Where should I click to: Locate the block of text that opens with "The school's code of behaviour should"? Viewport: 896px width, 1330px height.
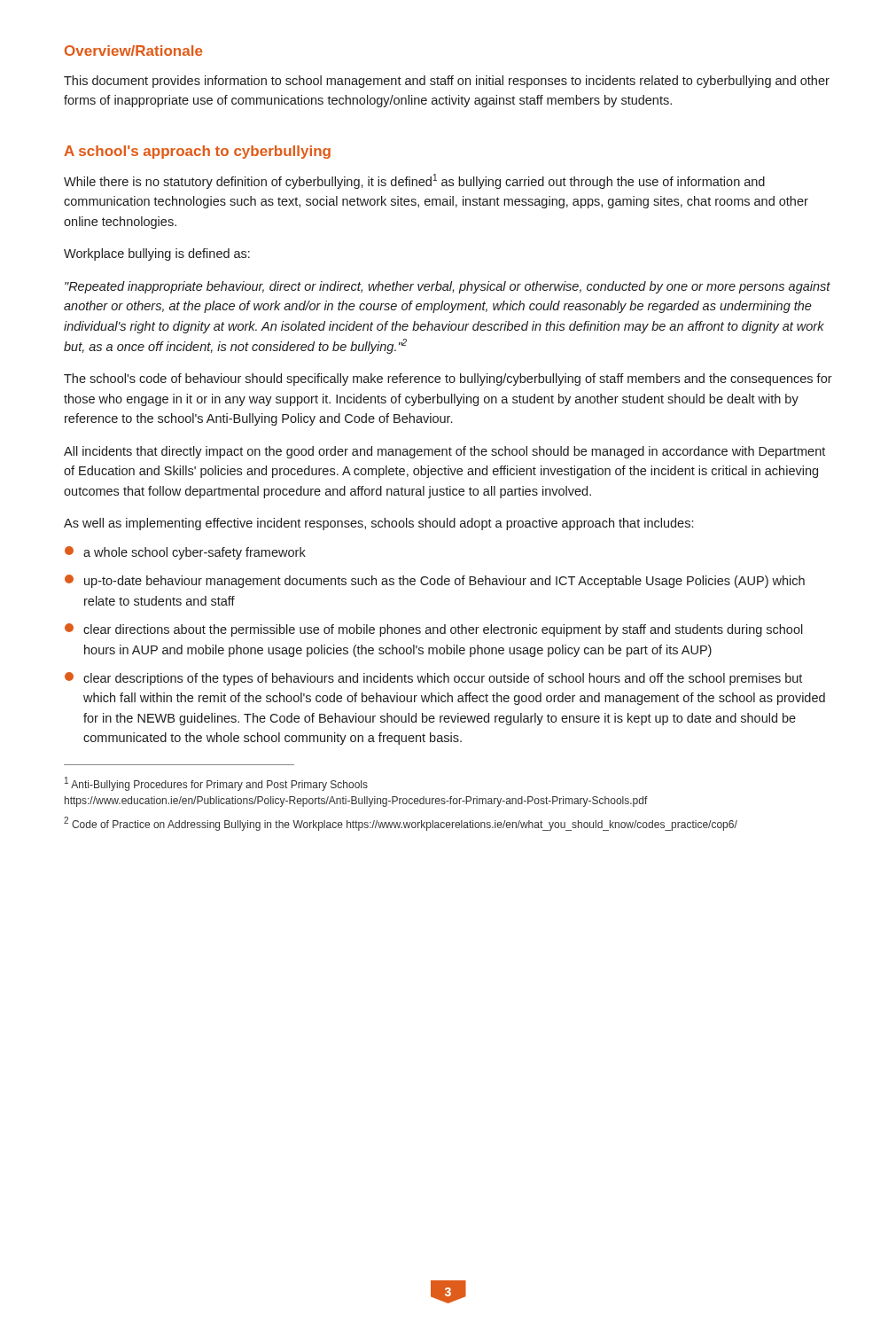pyautogui.click(x=448, y=399)
